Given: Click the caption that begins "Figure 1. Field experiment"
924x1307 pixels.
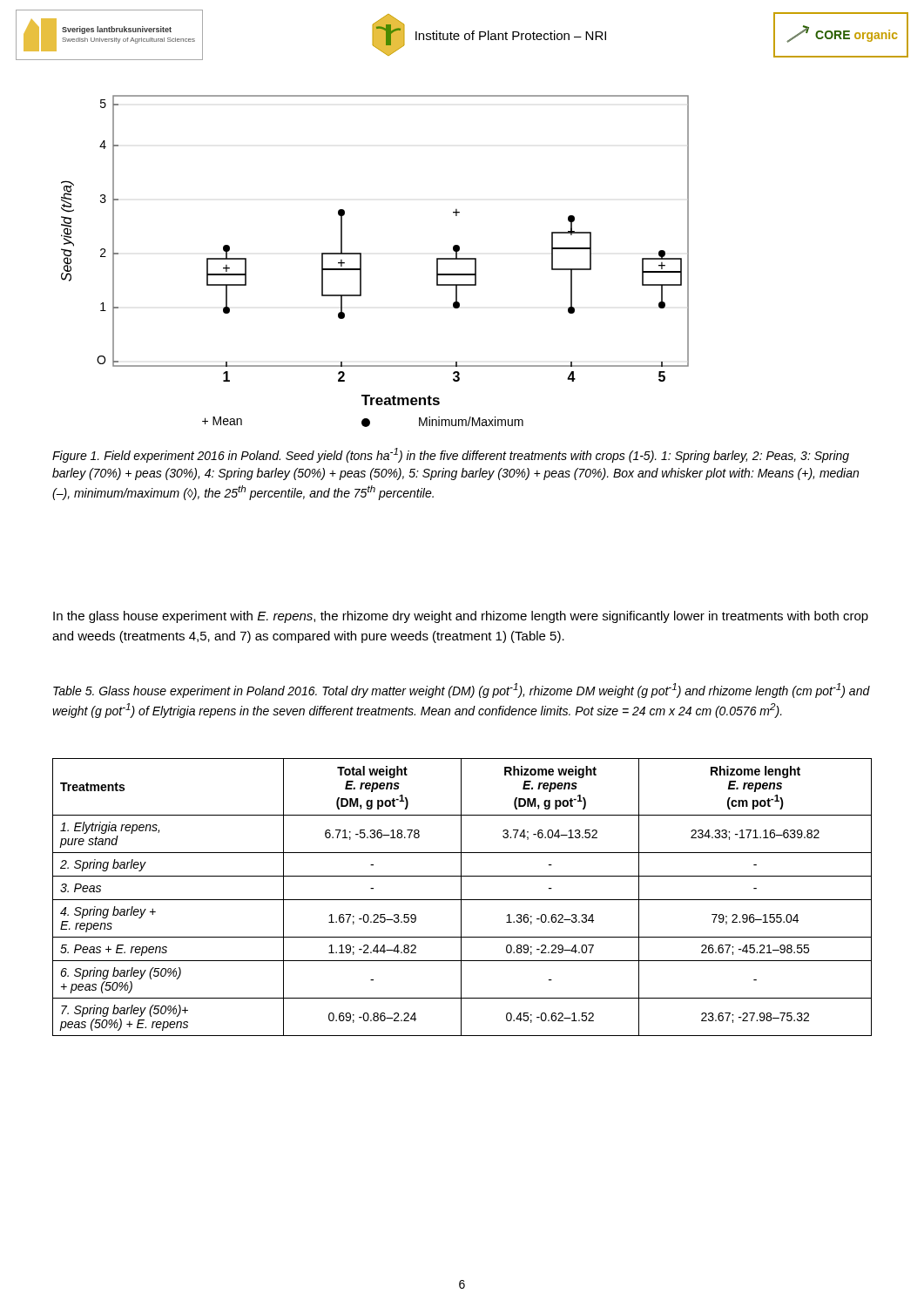Looking at the screenshot, I should [462, 473].
